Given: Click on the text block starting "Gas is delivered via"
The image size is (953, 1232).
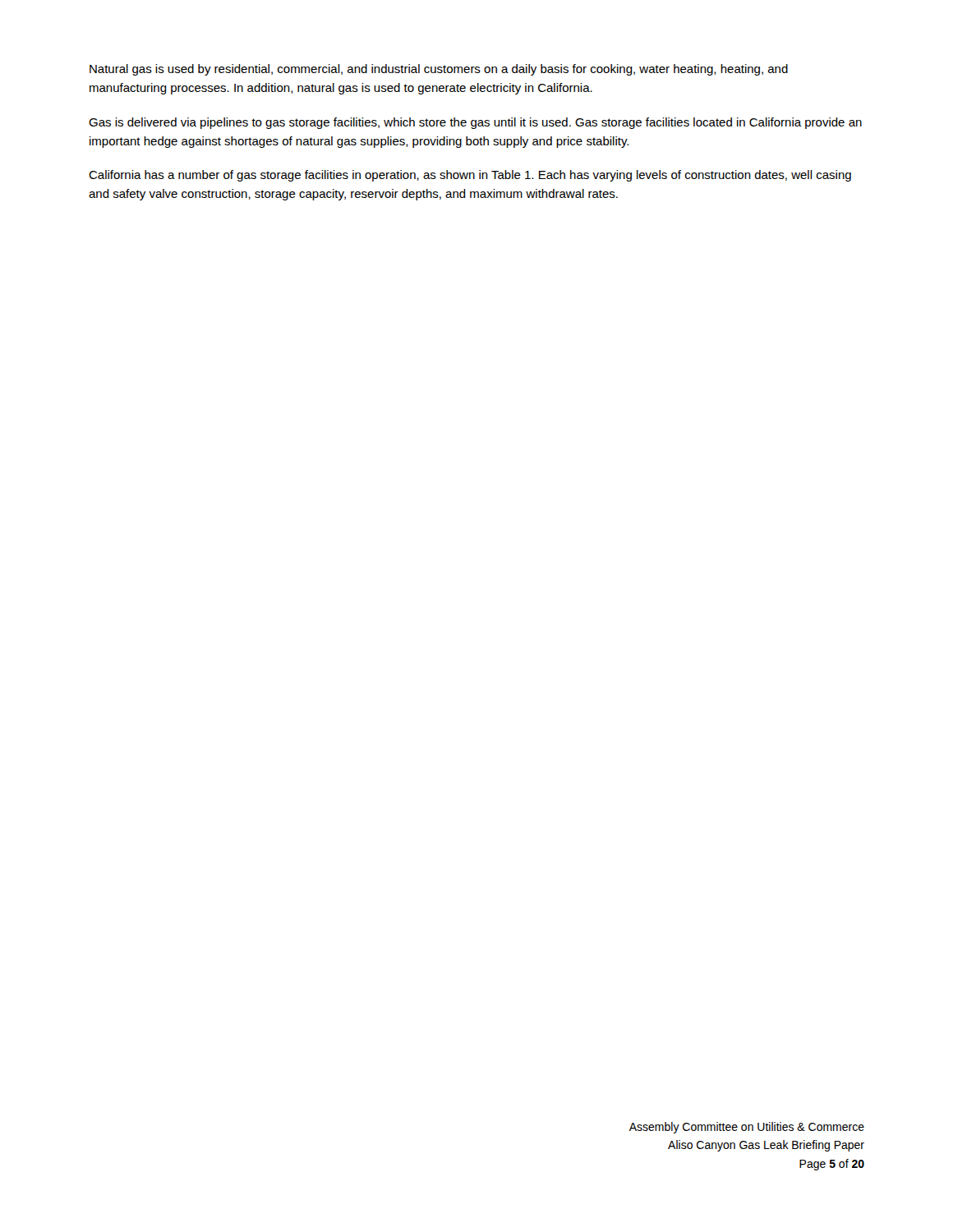Looking at the screenshot, I should point(475,131).
